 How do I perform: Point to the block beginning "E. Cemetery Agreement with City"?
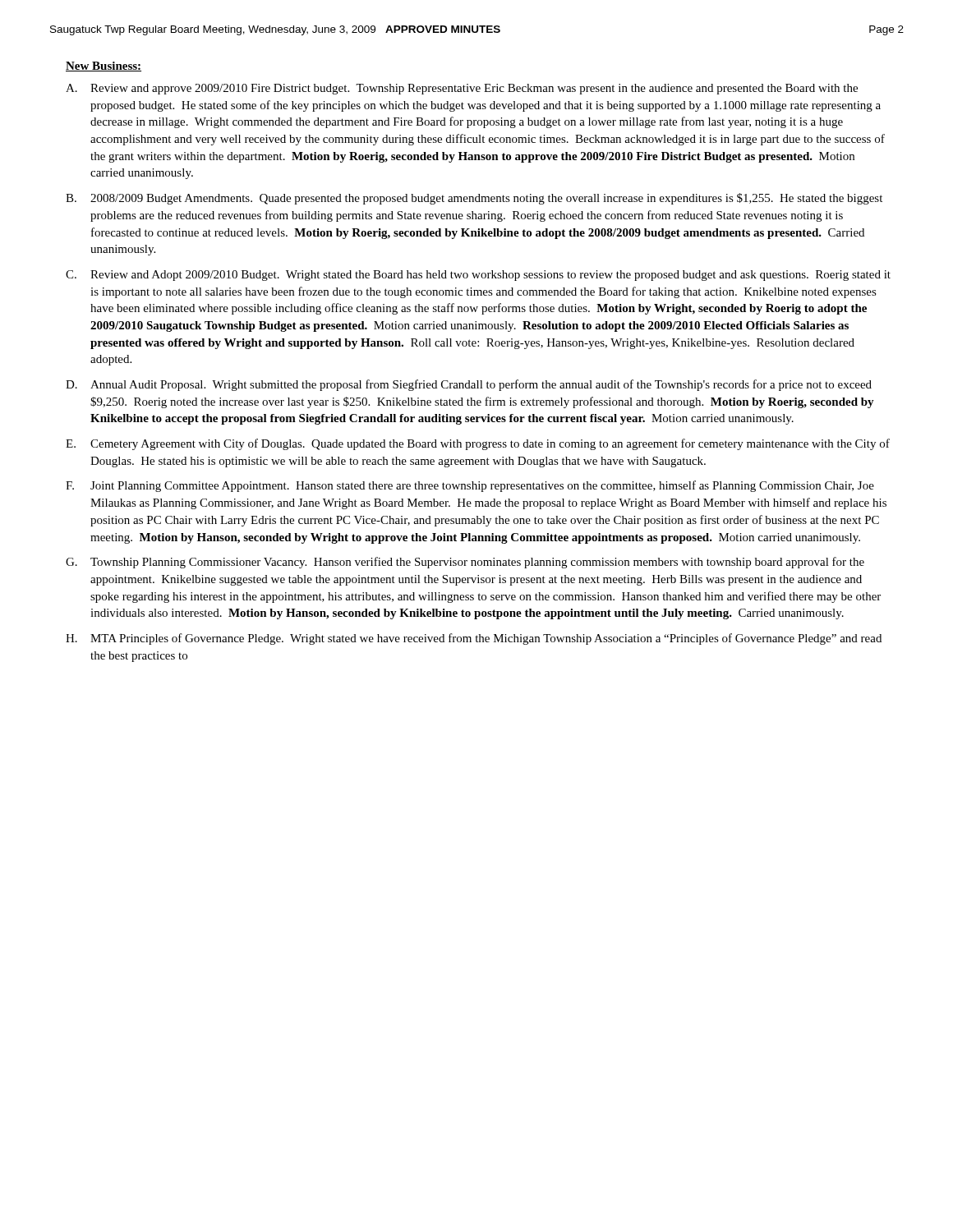(x=479, y=452)
